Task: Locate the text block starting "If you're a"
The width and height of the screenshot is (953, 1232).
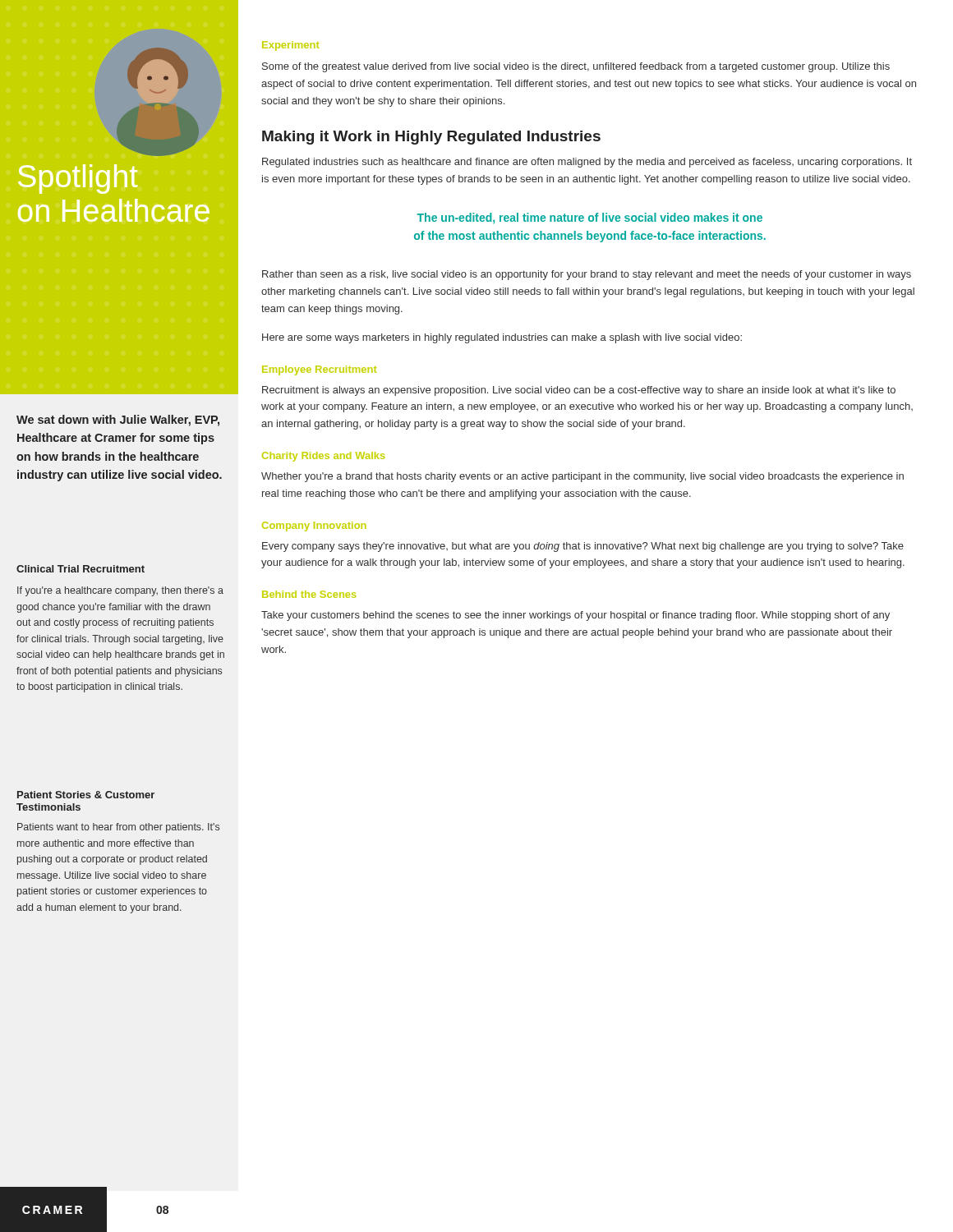Action: [x=121, y=639]
